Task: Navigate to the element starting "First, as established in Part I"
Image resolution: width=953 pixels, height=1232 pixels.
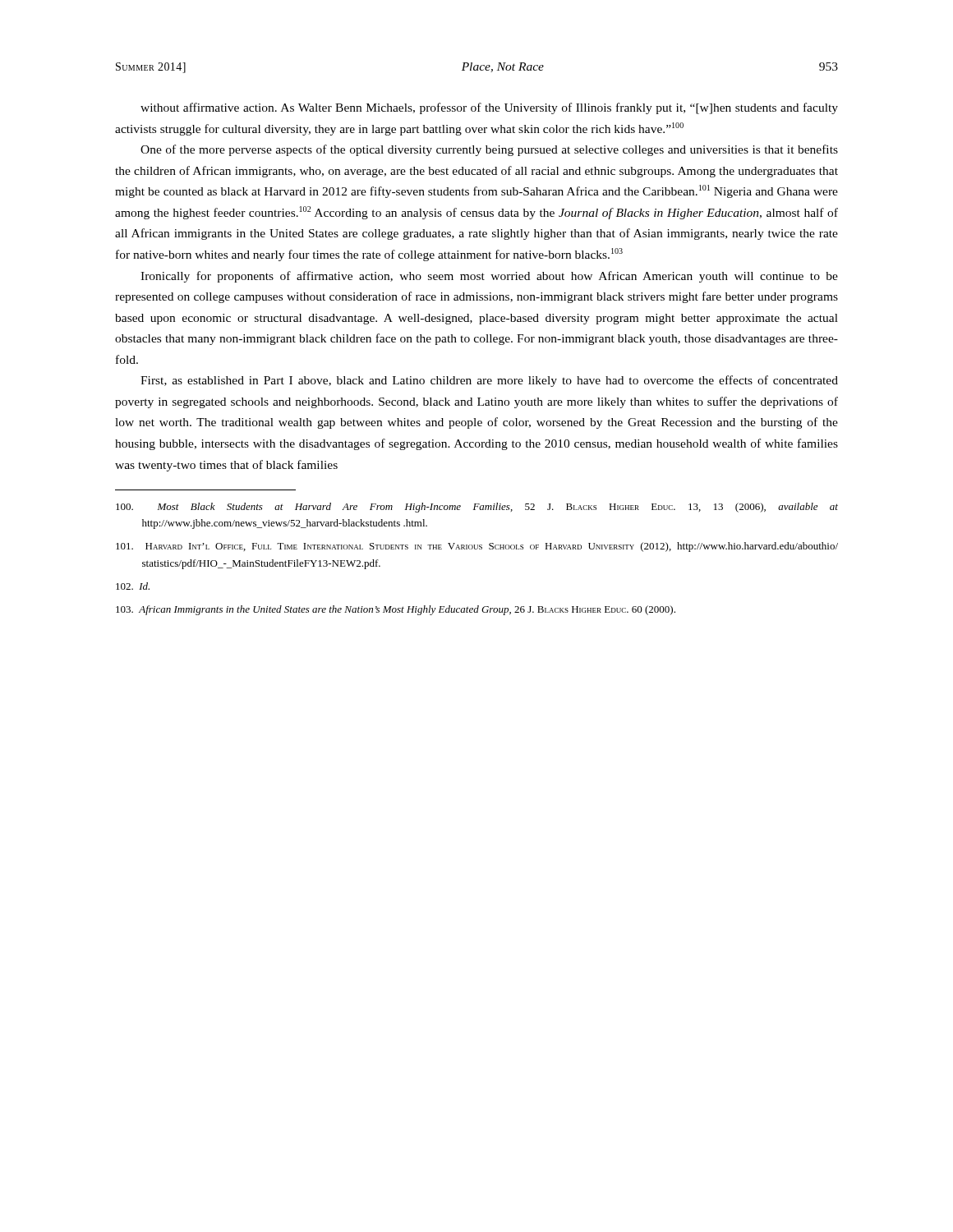Action: 476,422
